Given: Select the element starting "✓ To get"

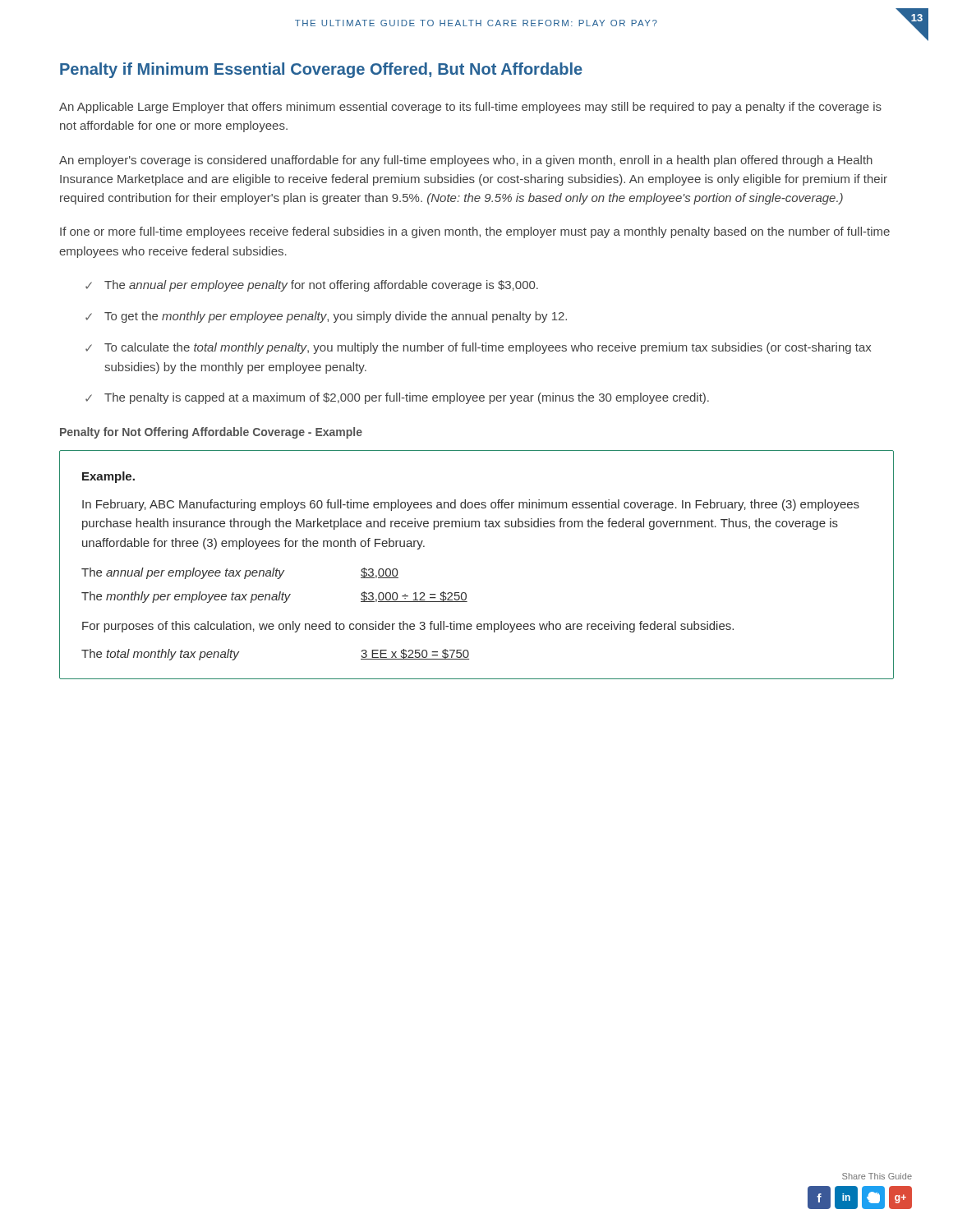Looking at the screenshot, I should coord(489,316).
